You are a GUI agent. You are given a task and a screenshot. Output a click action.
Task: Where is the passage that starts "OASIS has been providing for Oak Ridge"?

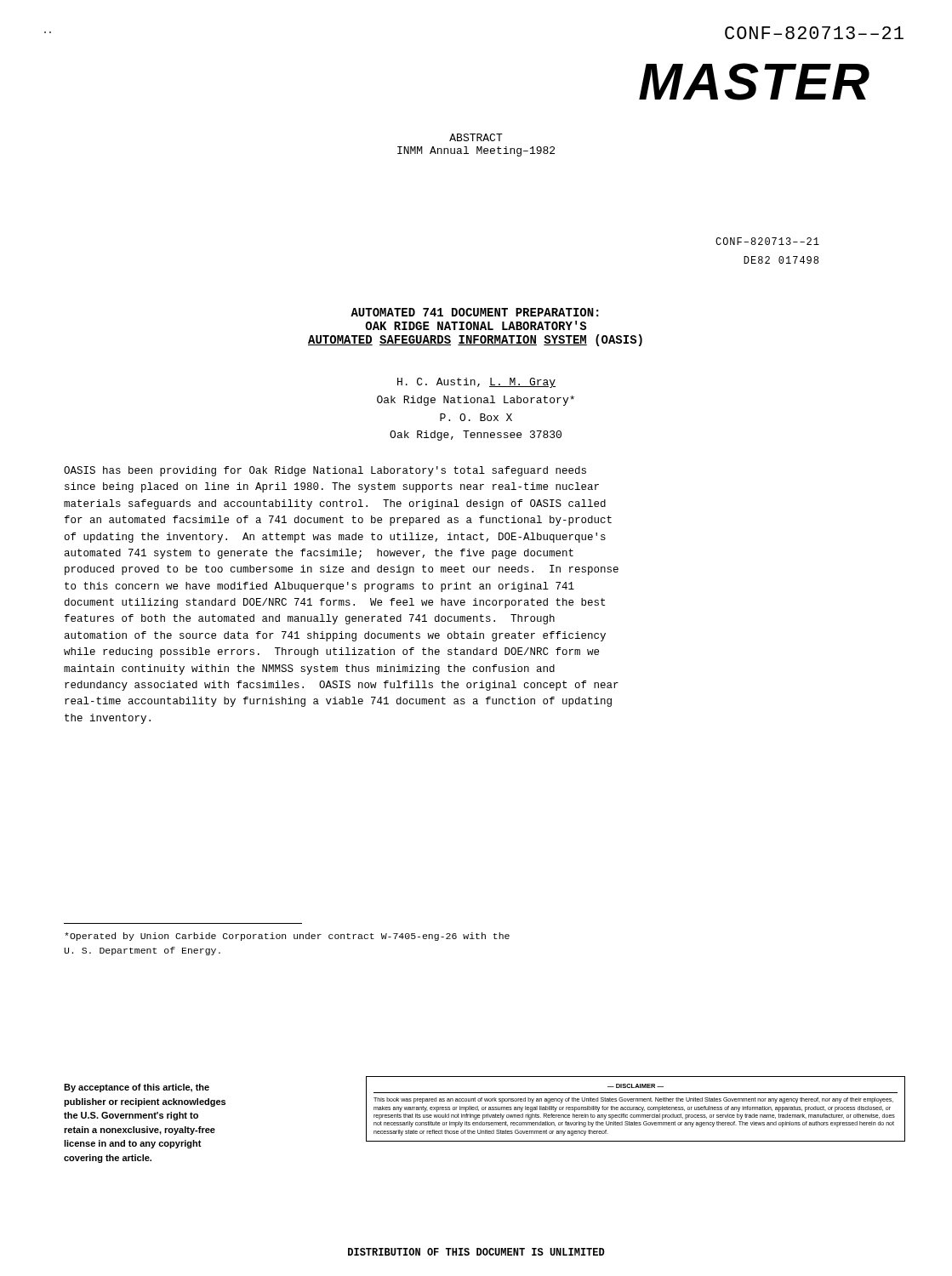click(x=341, y=595)
